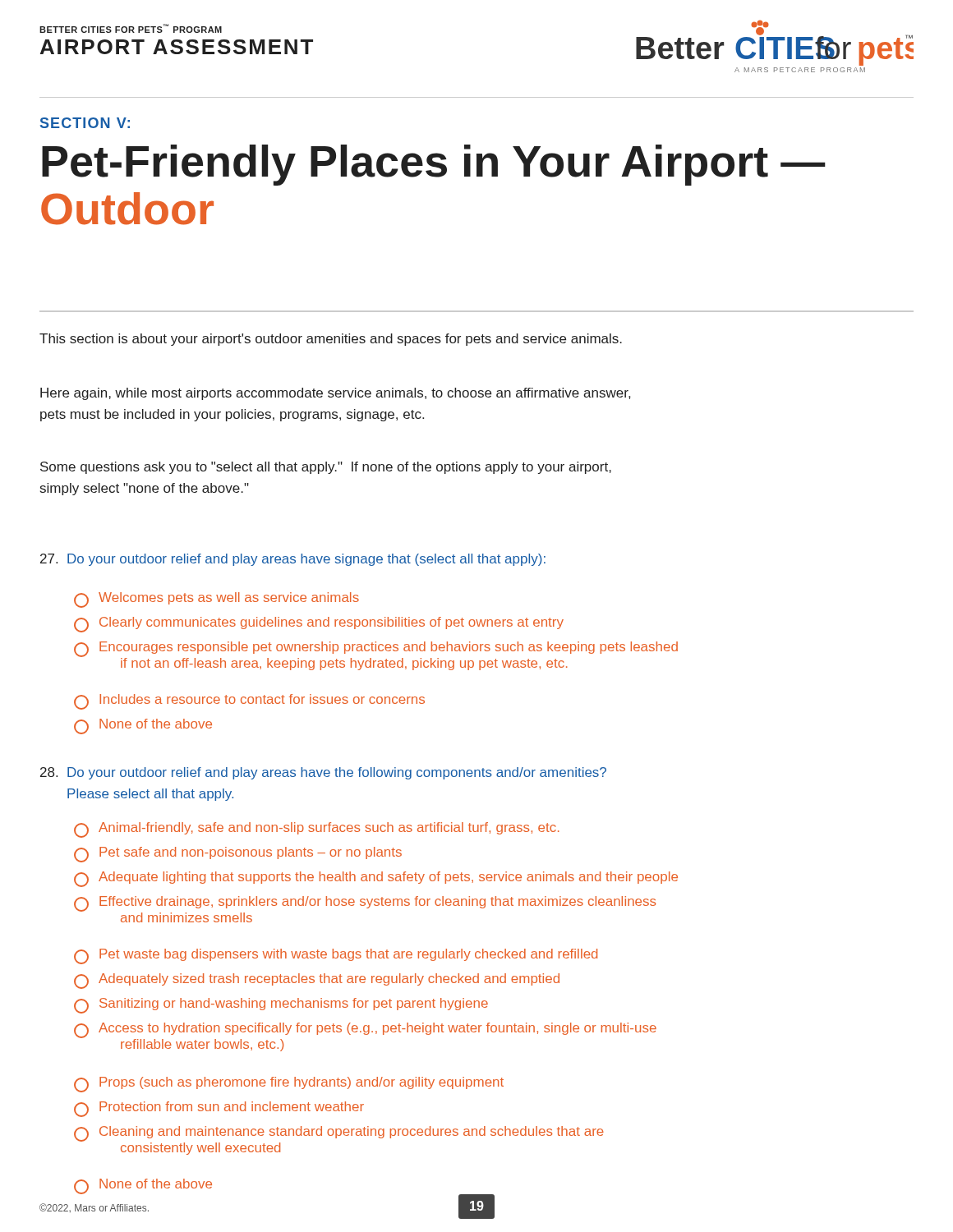Click the passage that begins "Includes a resource to contact"
The width and height of the screenshot is (953, 1232).
point(250,701)
